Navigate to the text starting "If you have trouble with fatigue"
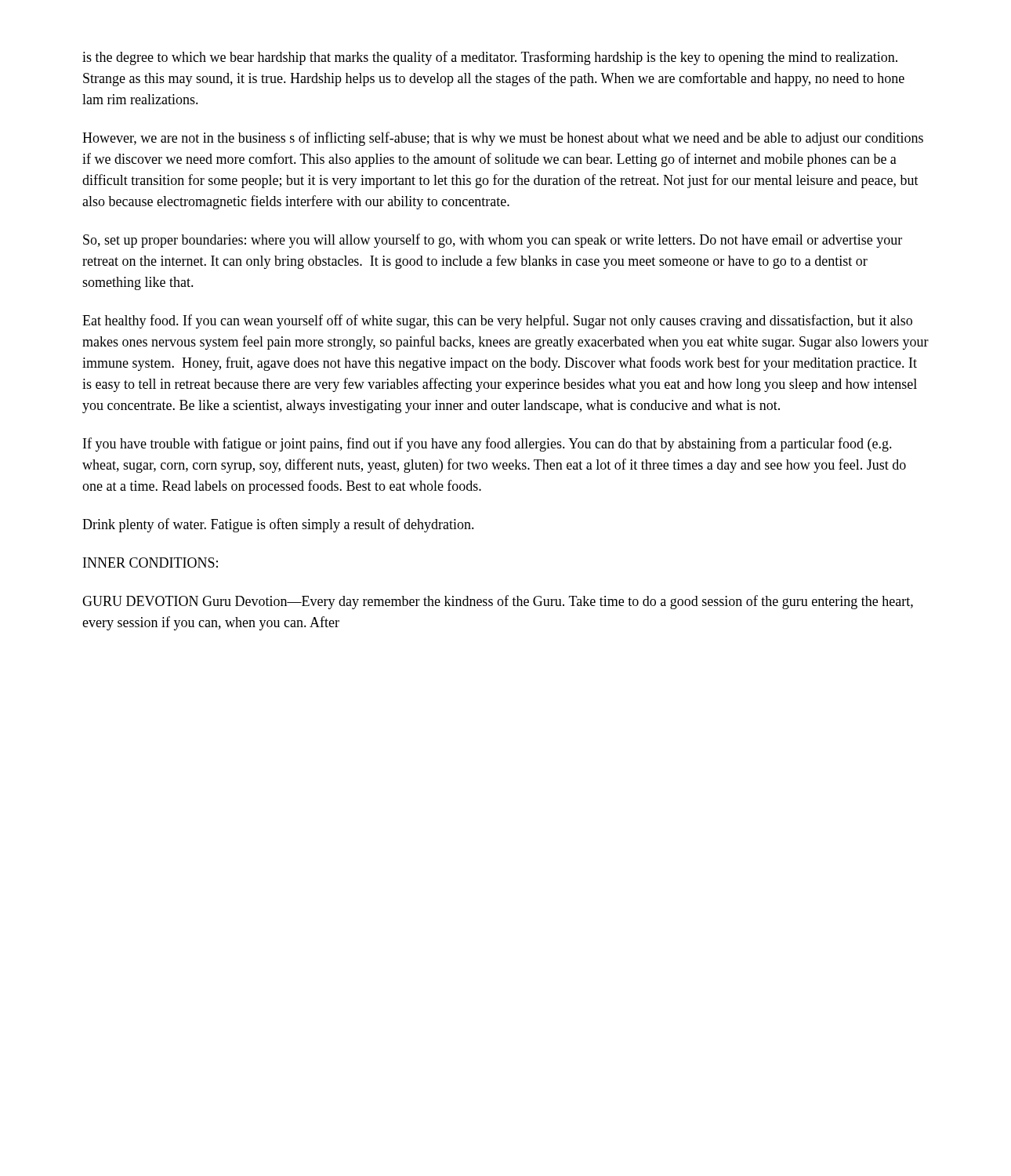Screen dimensions: 1176x1011 tap(494, 465)
